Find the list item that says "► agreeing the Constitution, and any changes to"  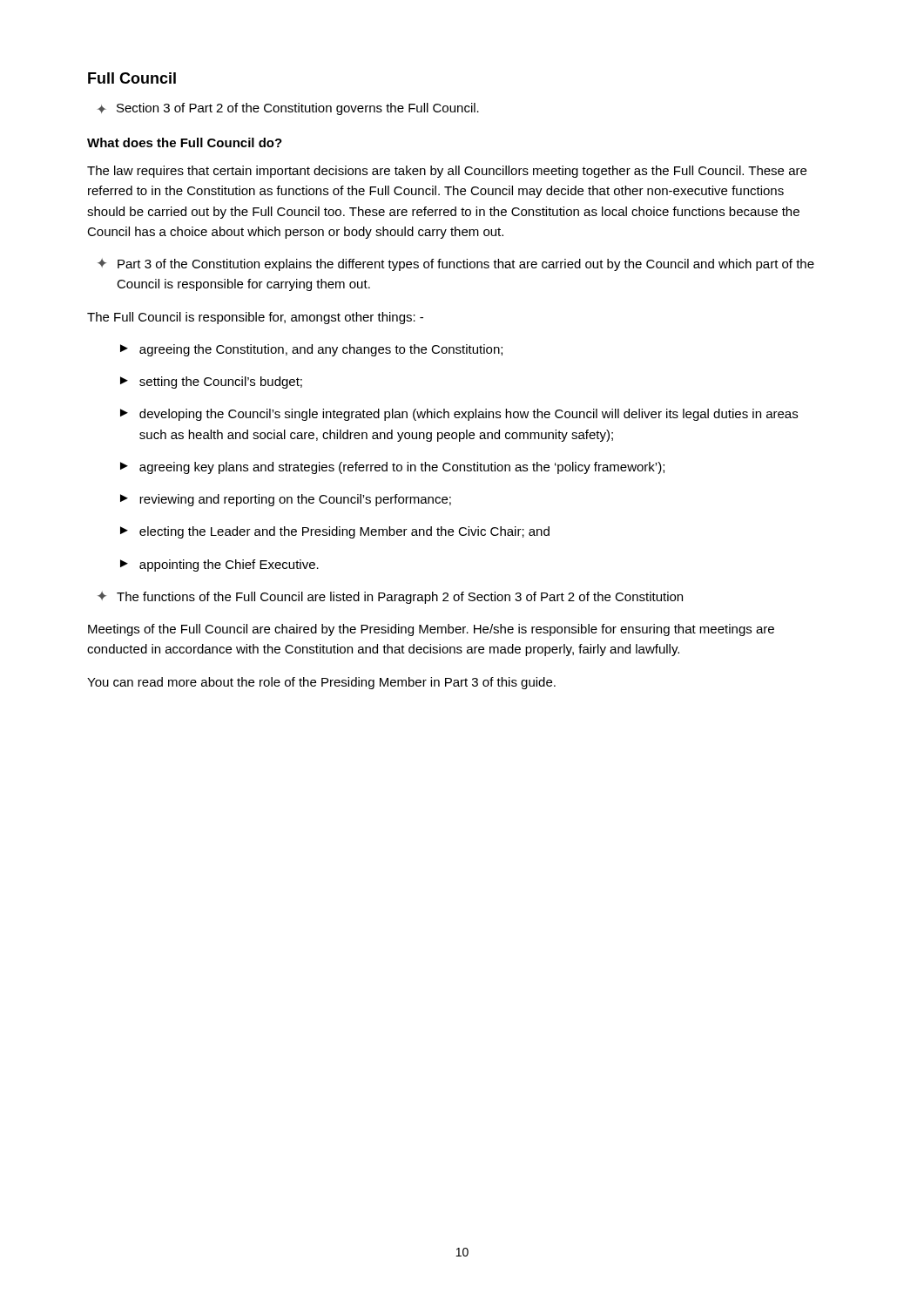tap(311, 349)
